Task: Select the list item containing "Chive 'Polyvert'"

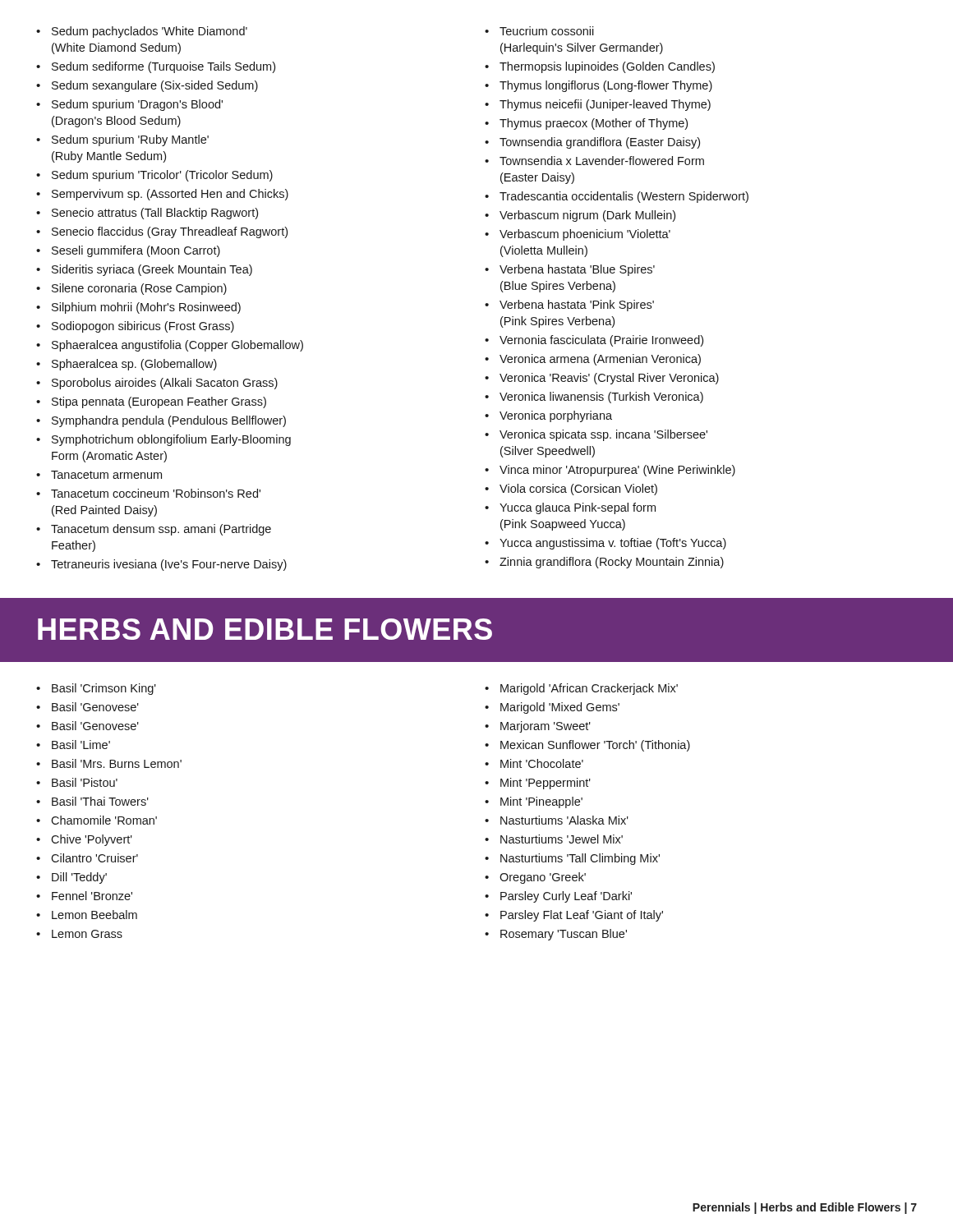Action: (92, 839)
